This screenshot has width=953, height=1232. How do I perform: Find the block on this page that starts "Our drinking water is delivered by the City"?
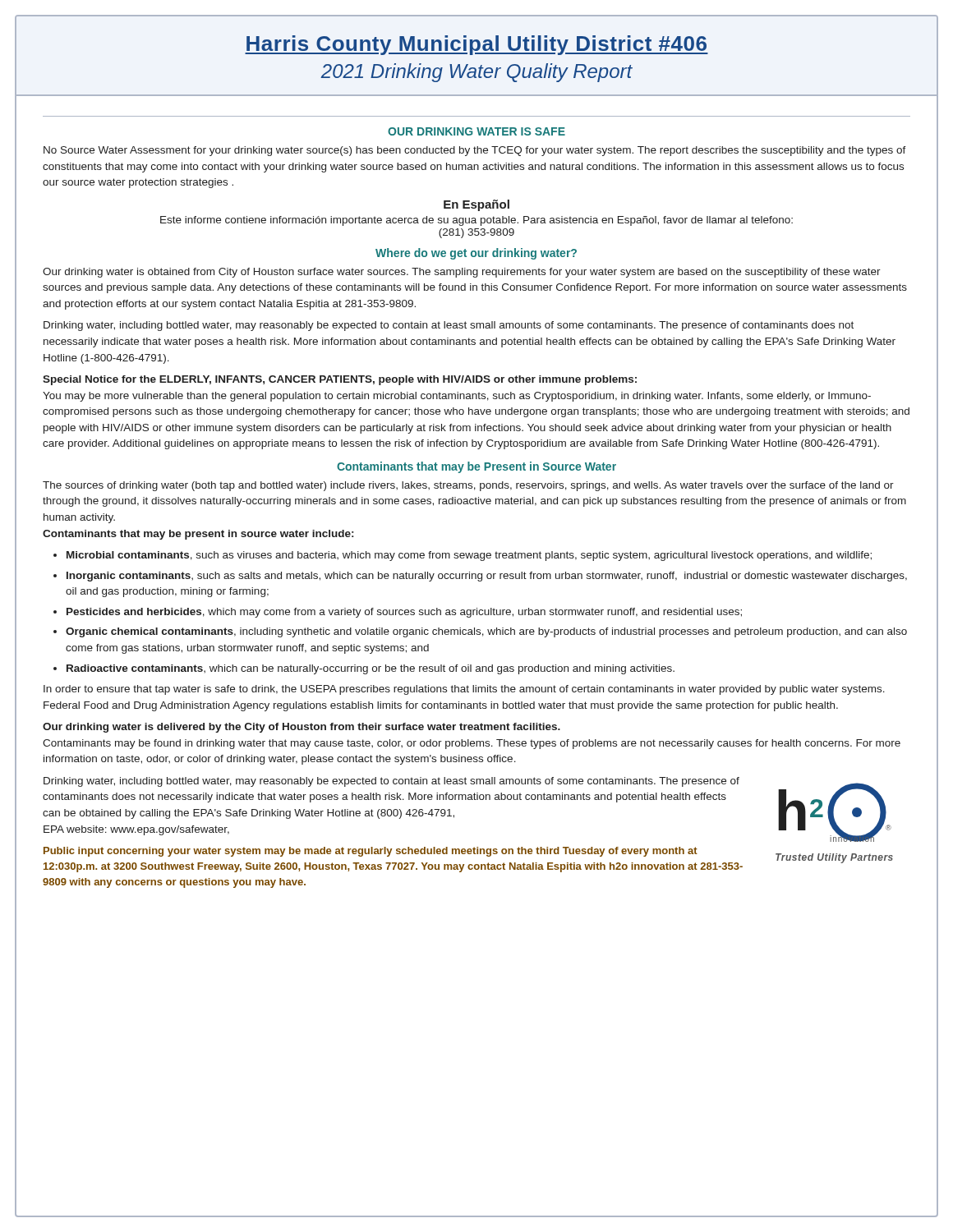(476, 743)
